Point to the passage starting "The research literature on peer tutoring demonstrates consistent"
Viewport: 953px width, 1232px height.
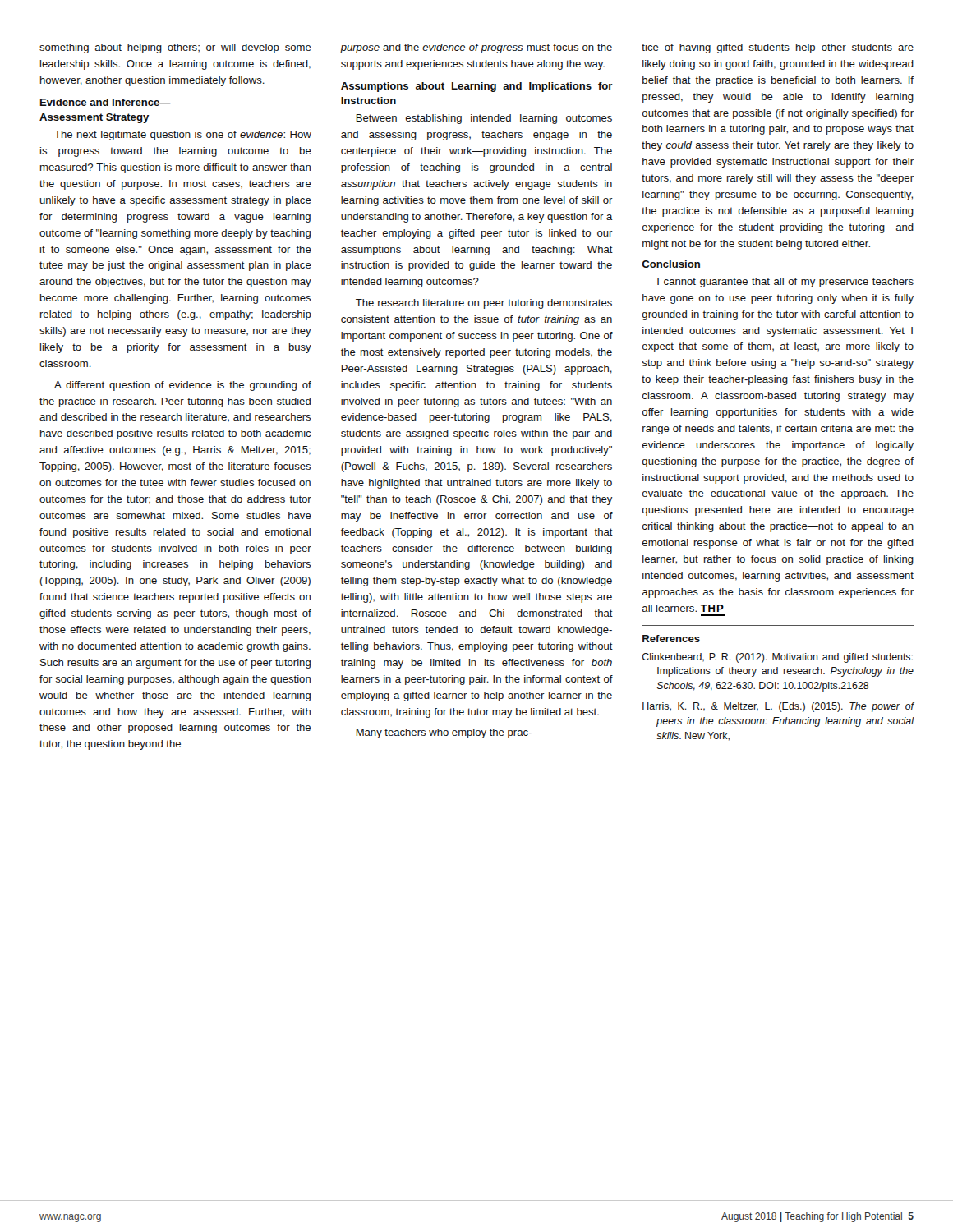(476, 507)
